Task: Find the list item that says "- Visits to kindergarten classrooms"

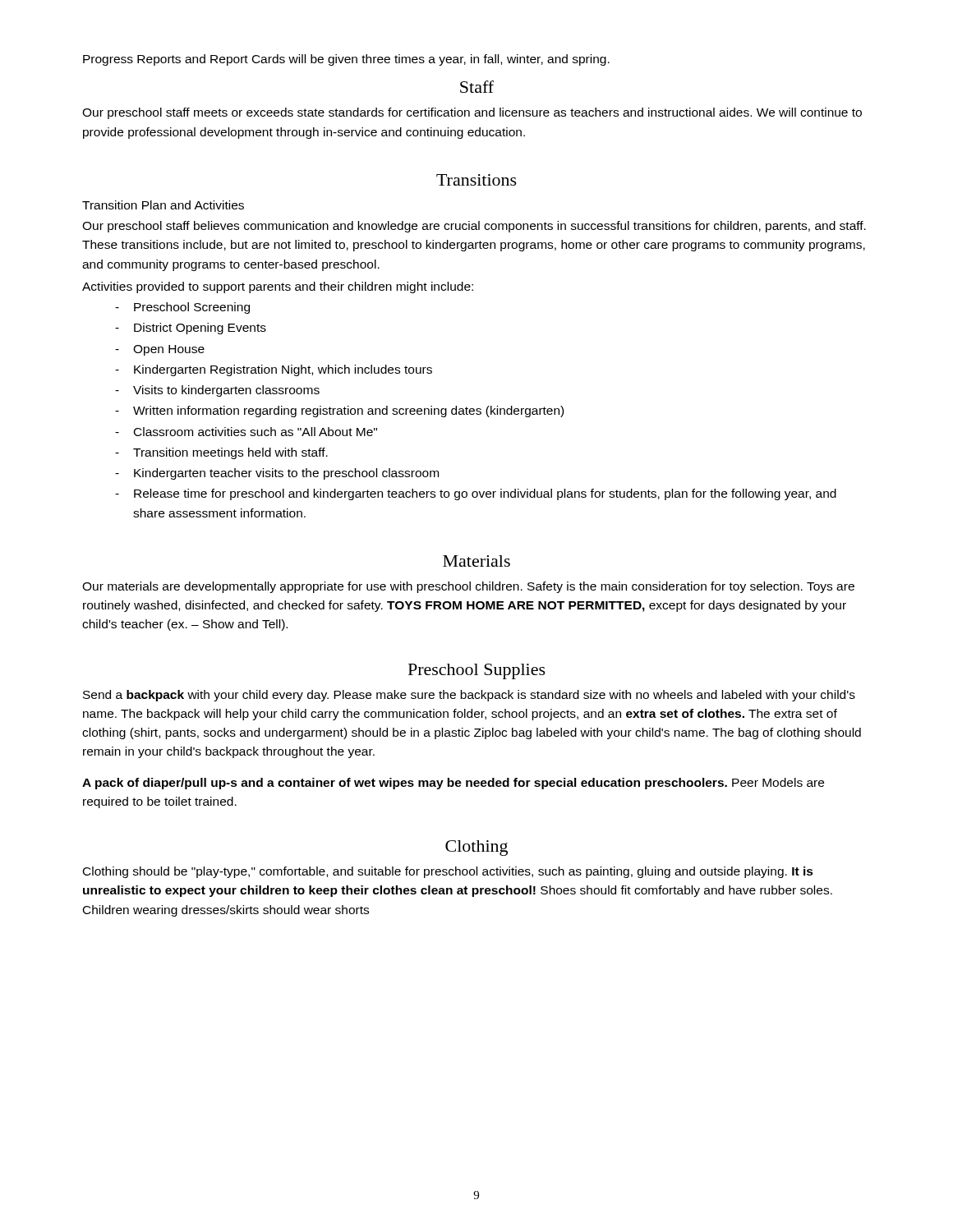Action: (x=217, y=391)
